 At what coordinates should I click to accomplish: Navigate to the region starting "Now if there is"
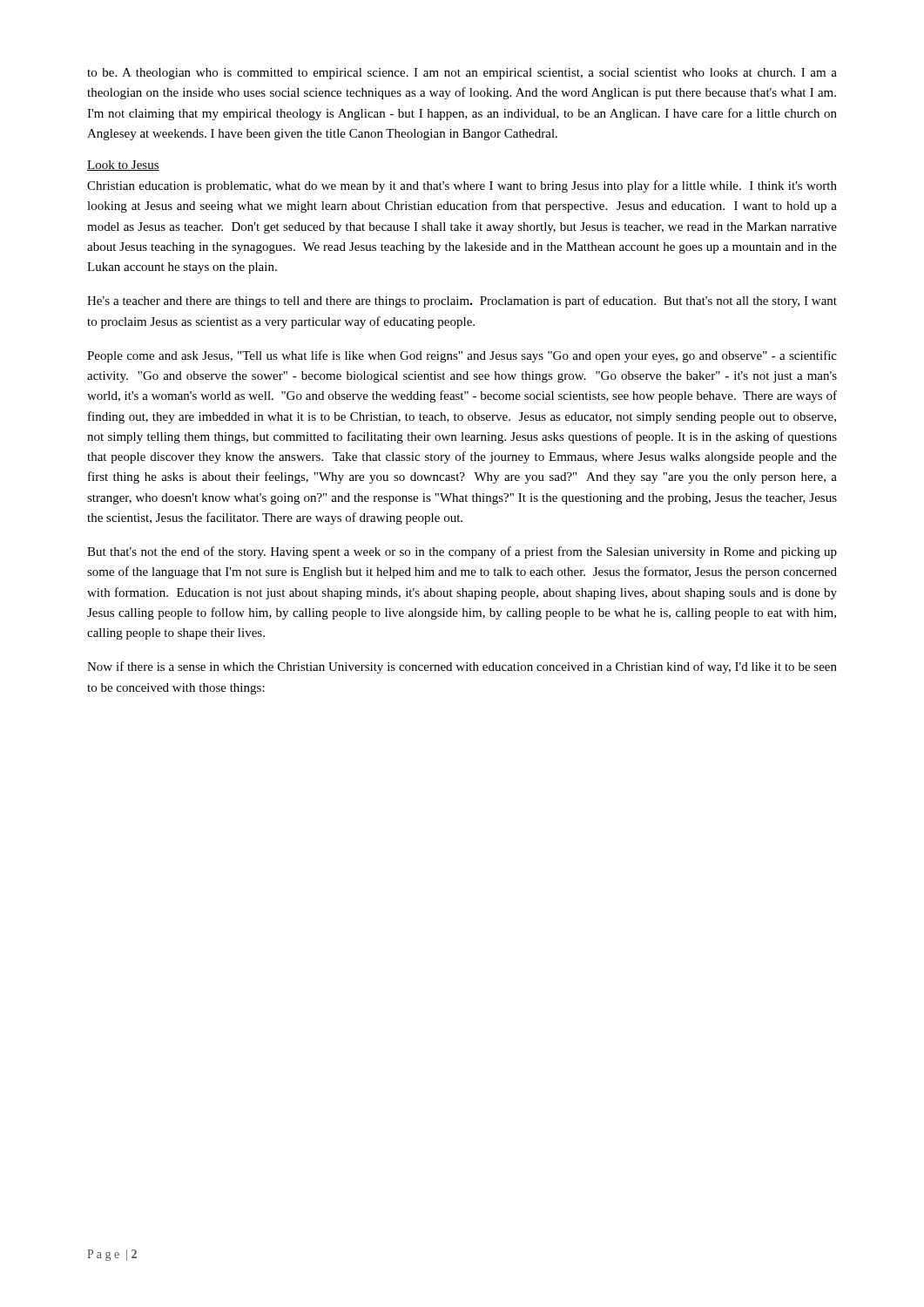click(462, 677)
